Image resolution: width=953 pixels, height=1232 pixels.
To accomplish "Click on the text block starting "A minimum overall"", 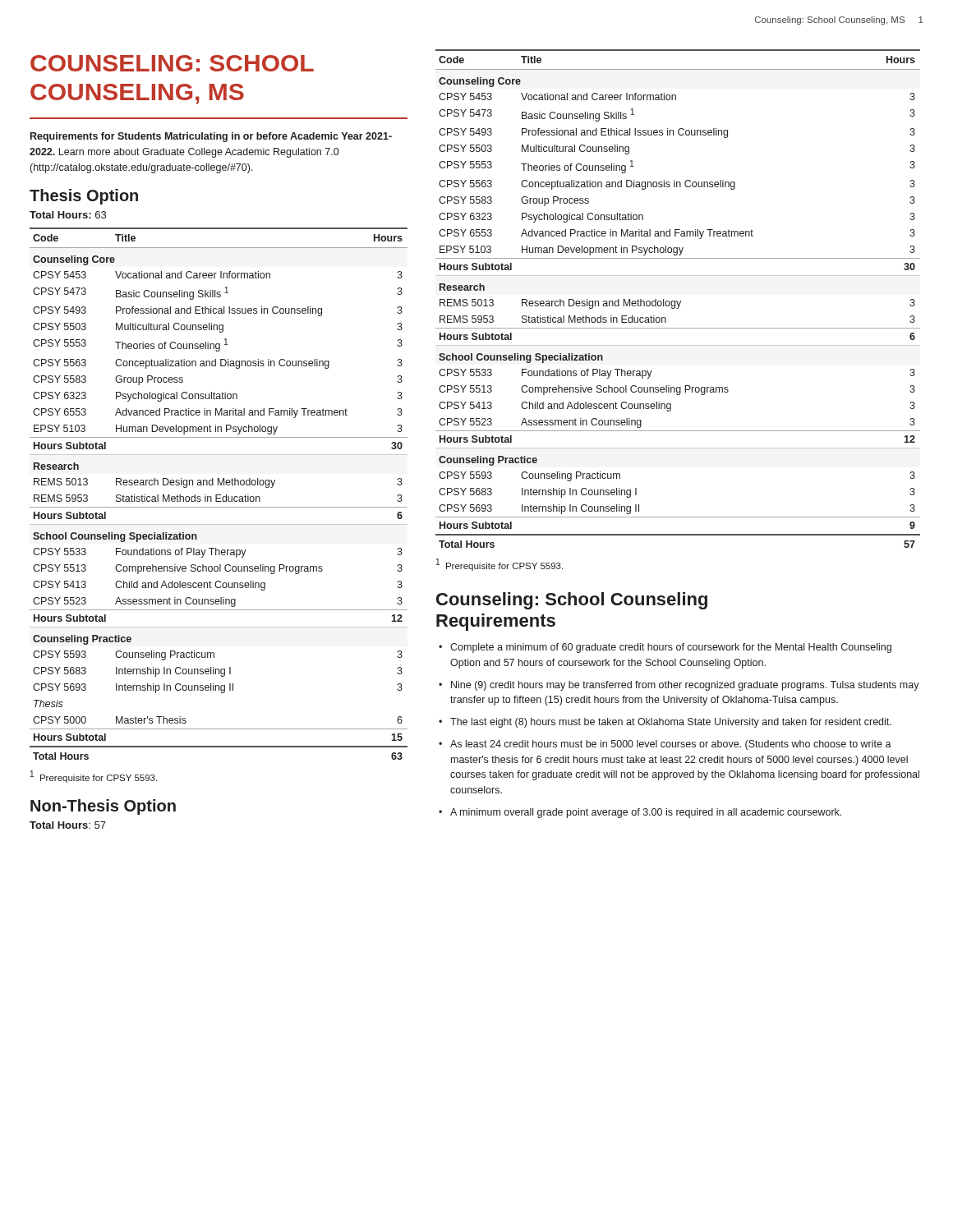I will pyautogui.click(x=646, y=812).
